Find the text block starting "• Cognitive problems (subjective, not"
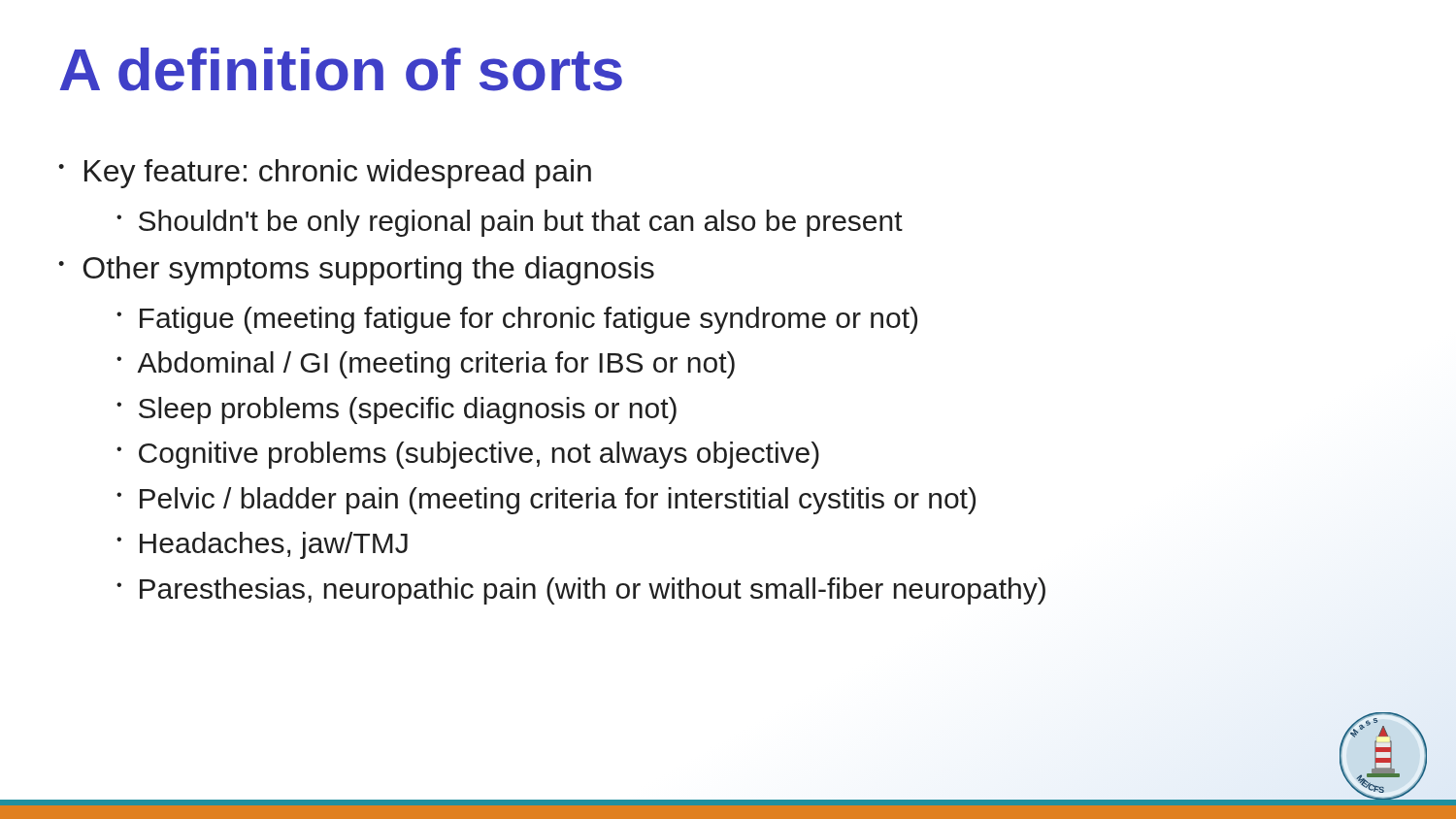 click(468, 454)
